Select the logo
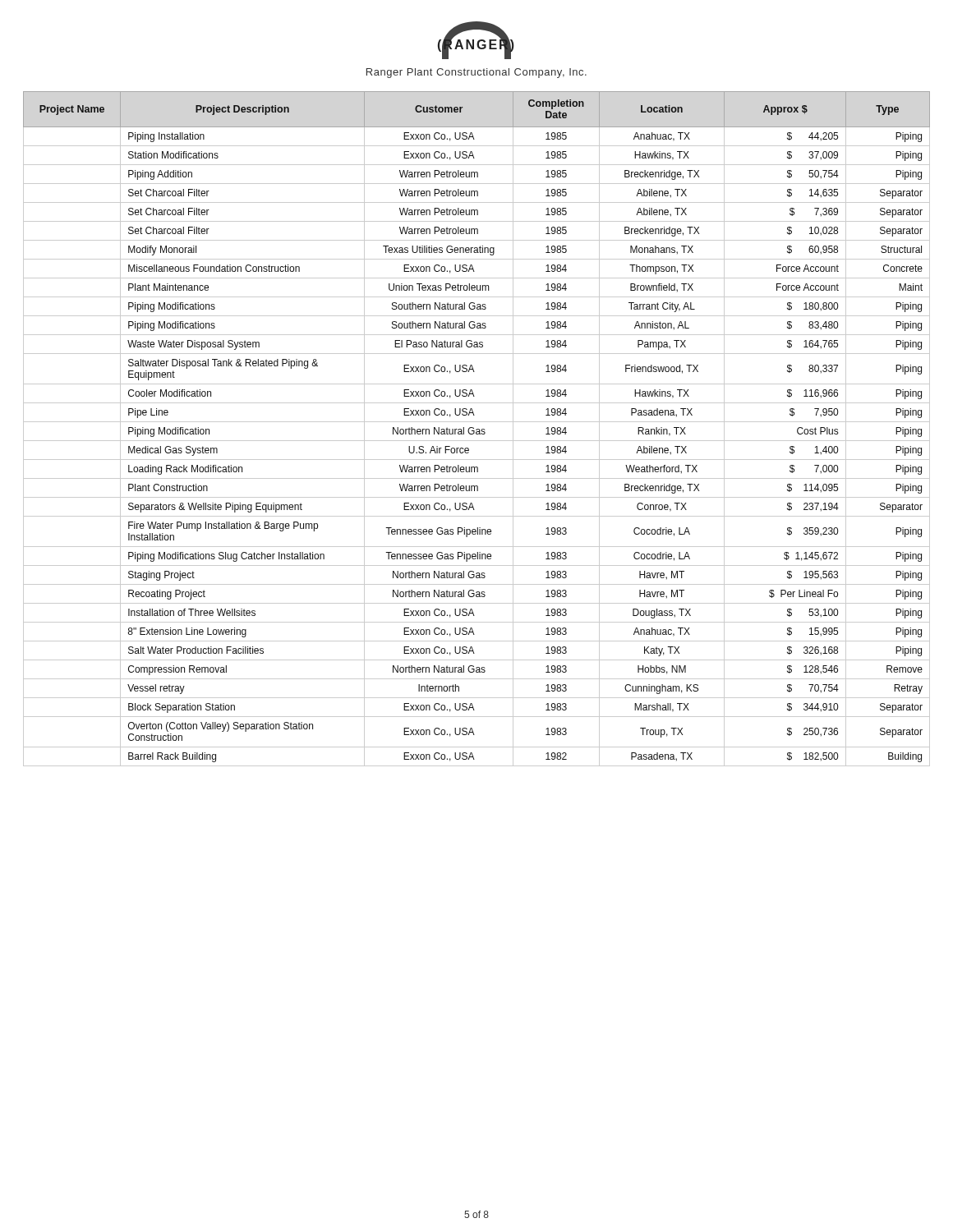Viewport: 953px width, 1232px height. pos(476,41)
